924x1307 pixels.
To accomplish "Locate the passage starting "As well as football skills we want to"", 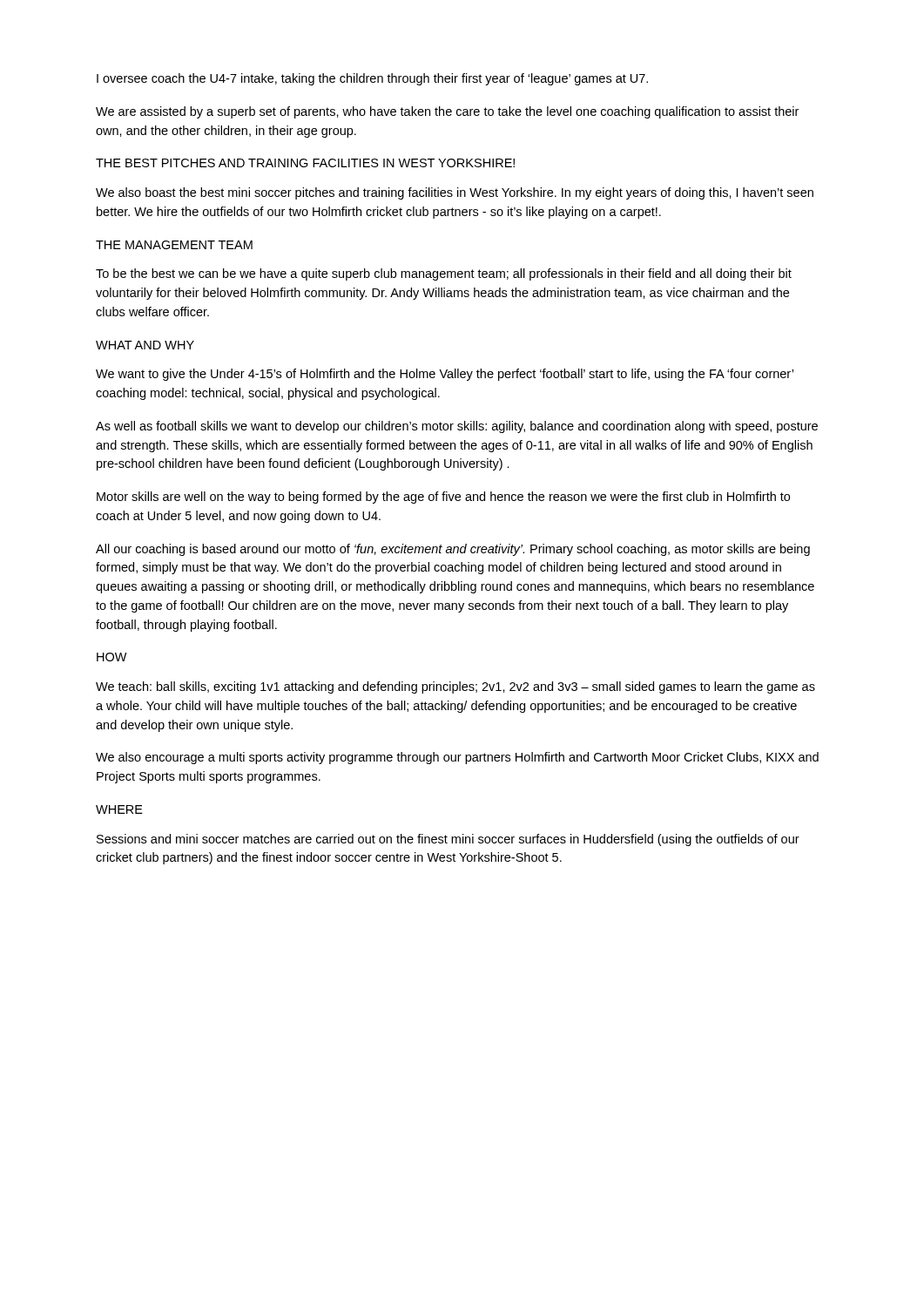I will click(457, 445).
